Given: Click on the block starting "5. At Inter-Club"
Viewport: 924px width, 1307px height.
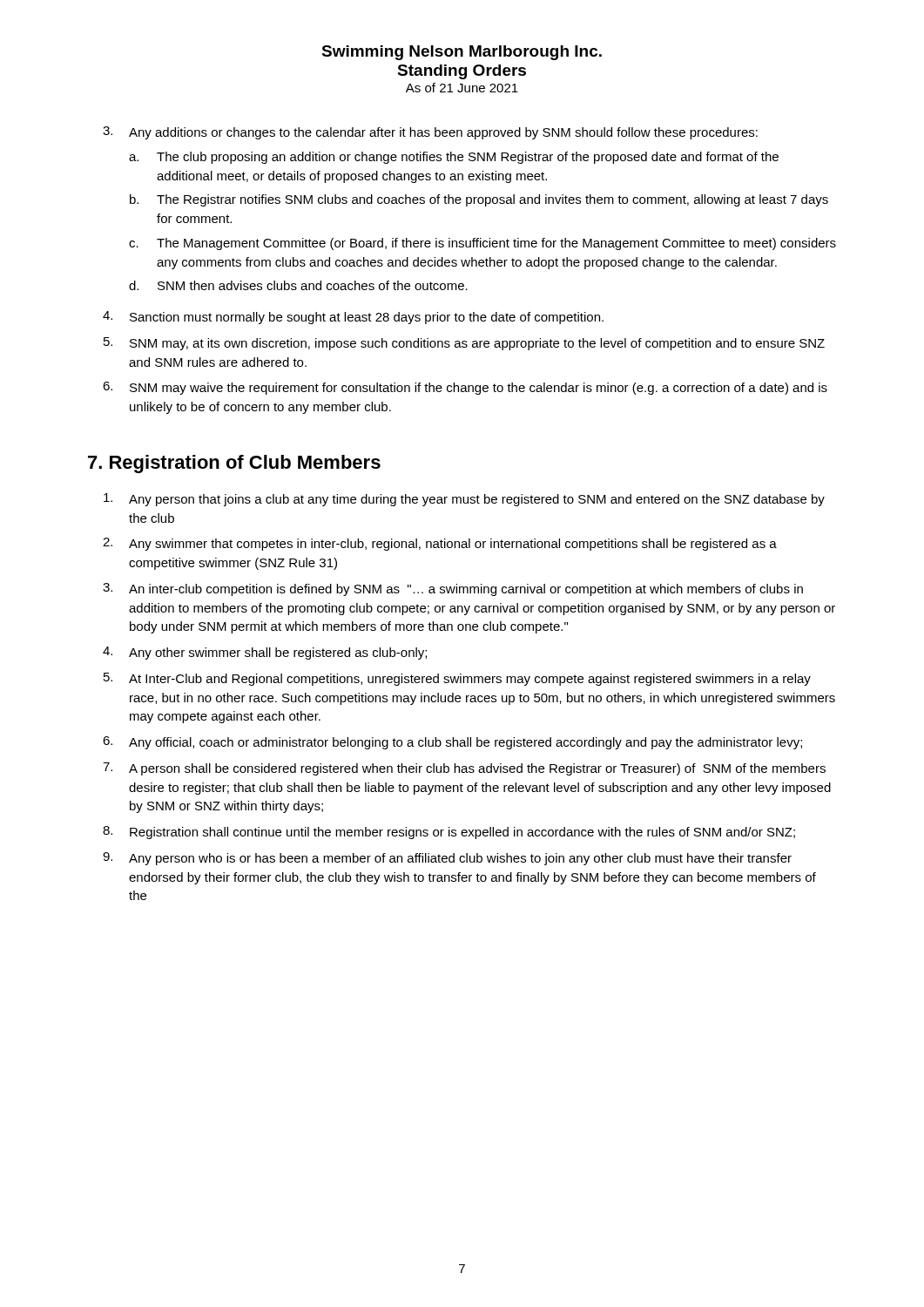Looking at the screenshot, I should 470,697.
